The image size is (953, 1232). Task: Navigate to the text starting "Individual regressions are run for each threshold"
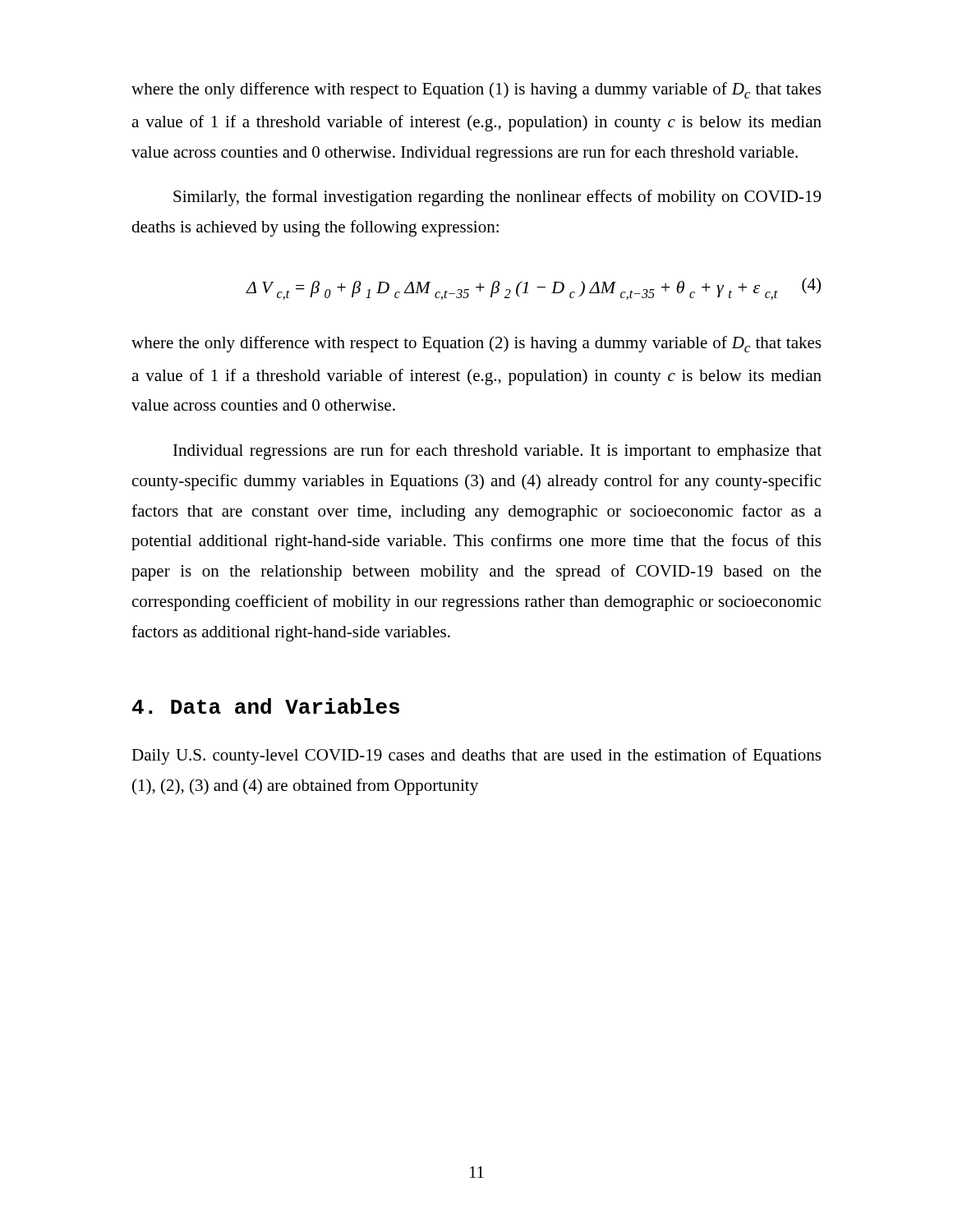click(476, 541)
